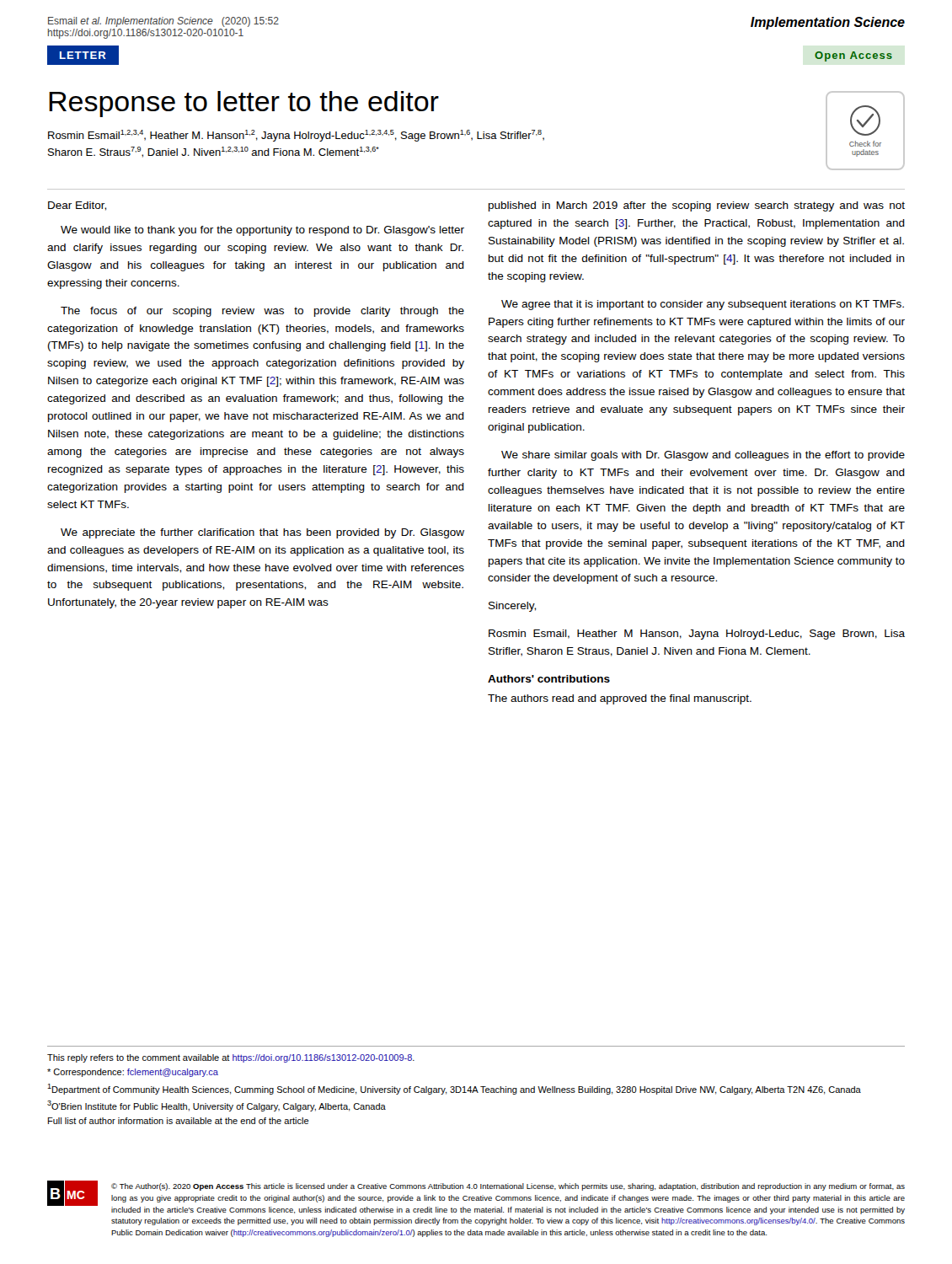Select the text starting "Authors' contributions"
Screen dimensions: 1264x952
pyautogui.click(x=549, y=679)
